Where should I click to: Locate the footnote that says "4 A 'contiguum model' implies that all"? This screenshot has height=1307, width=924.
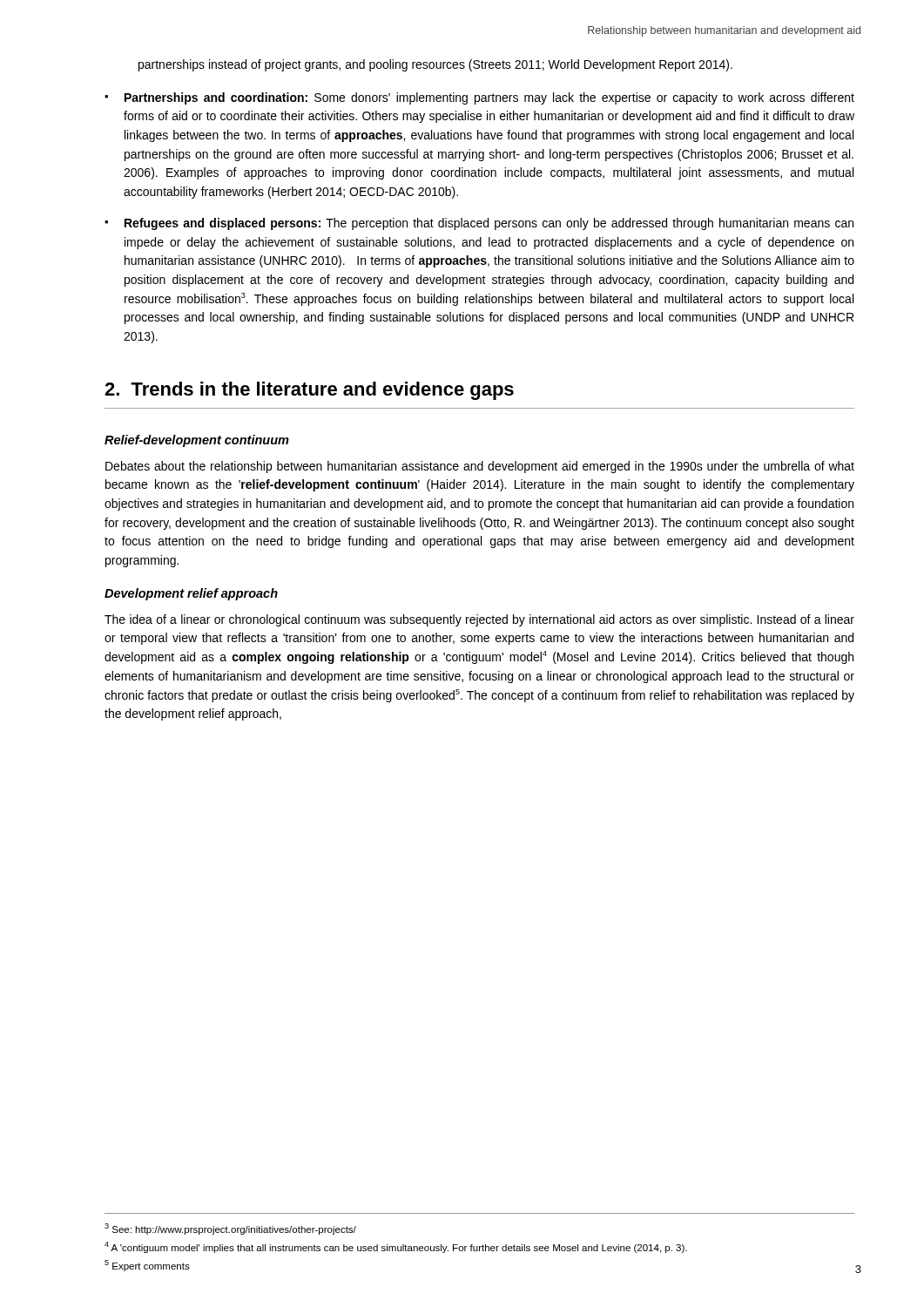tap(396, 1246)
